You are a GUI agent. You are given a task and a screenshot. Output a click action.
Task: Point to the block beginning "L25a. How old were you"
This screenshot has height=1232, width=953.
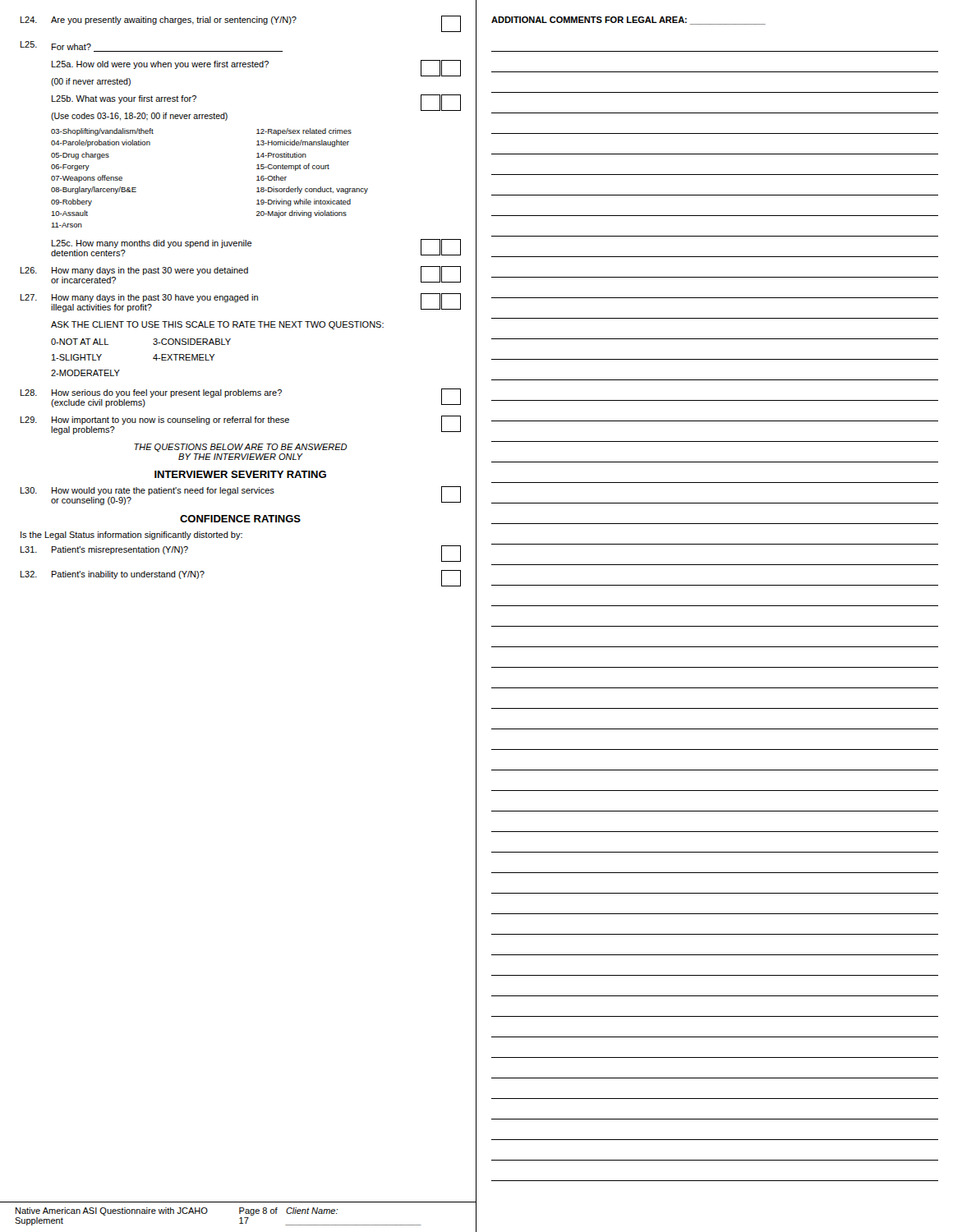(240, 73)
